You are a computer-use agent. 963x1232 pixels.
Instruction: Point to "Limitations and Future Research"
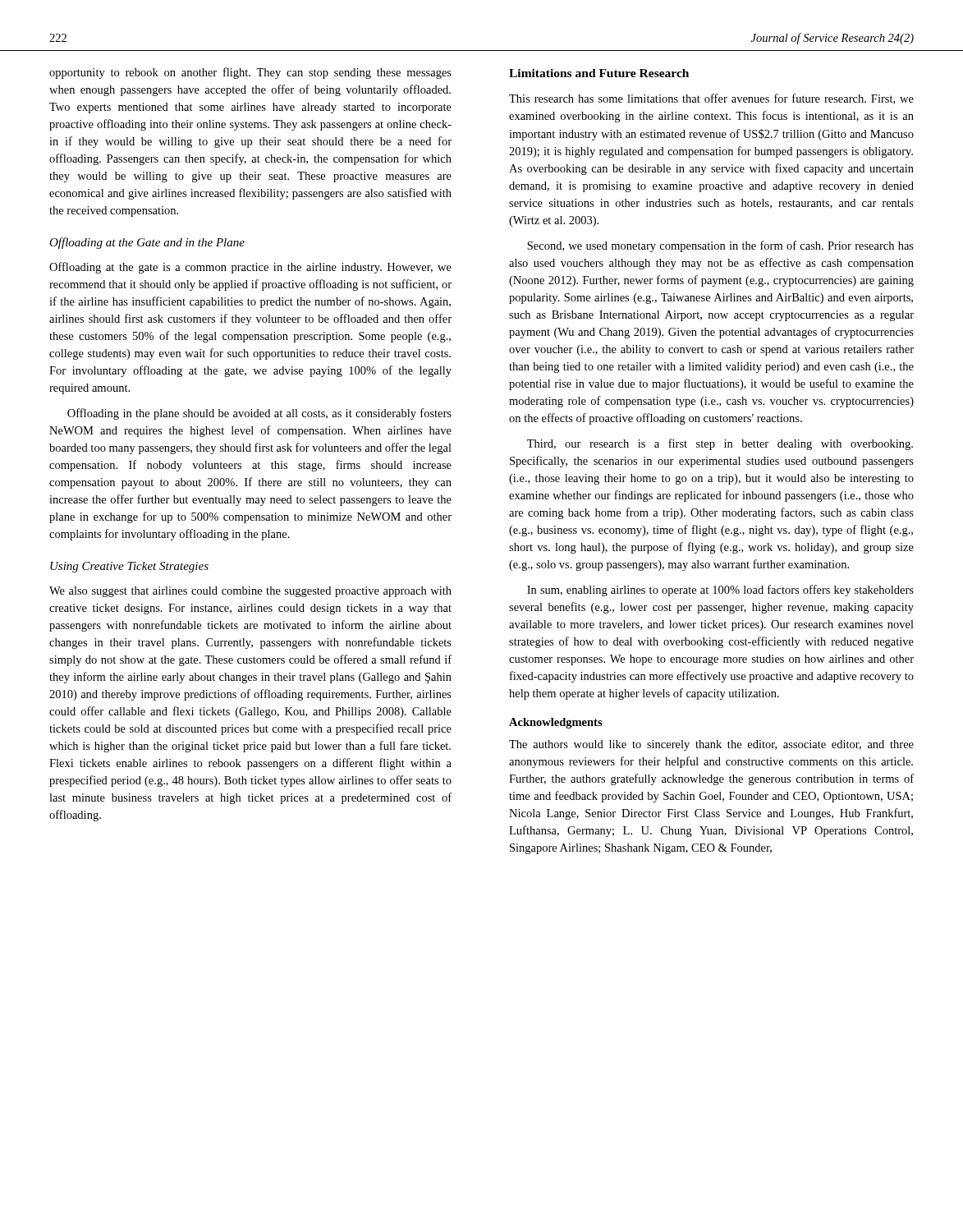599,73
